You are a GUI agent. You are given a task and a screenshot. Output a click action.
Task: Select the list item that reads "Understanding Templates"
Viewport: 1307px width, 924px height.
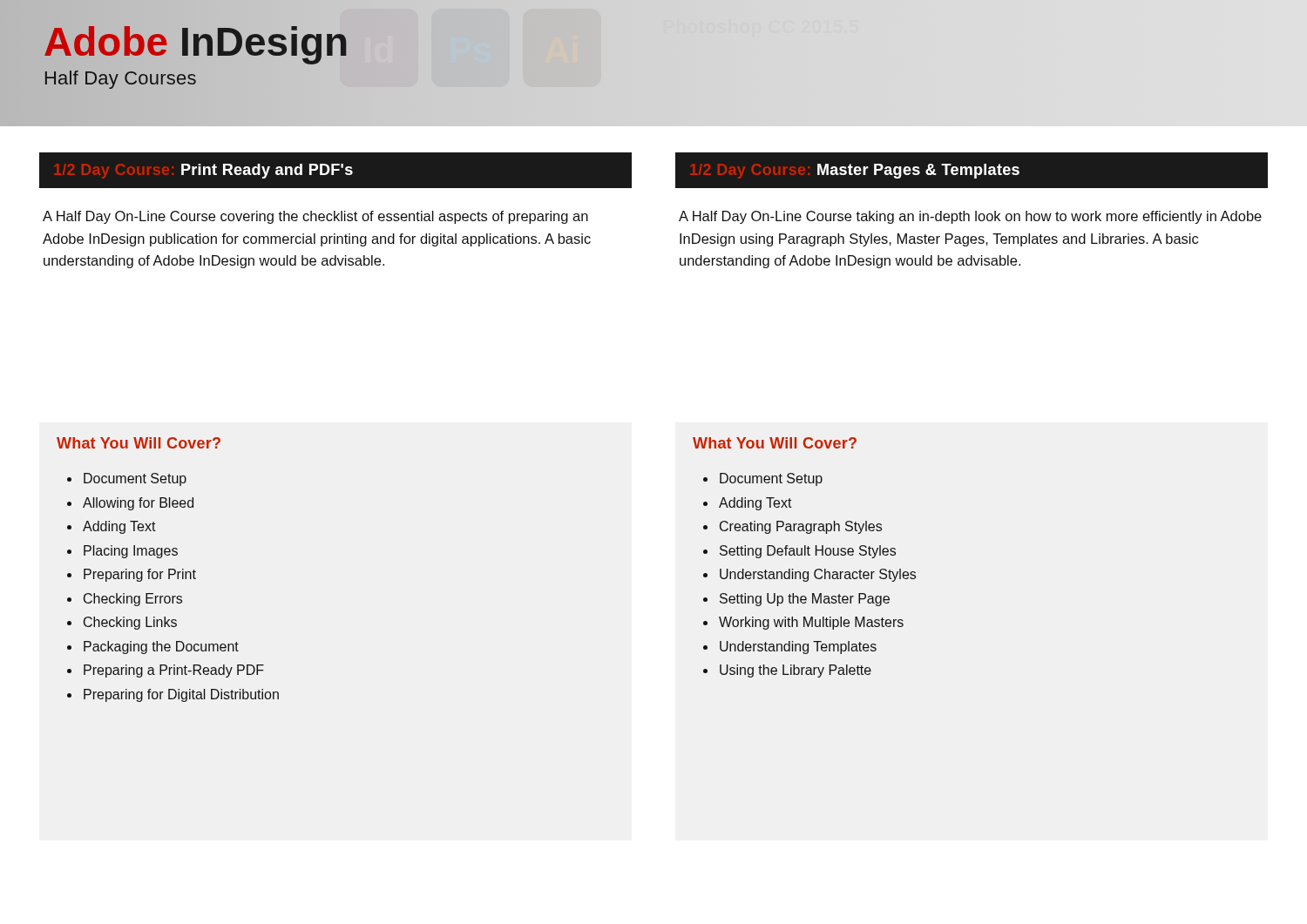(x=798, y=646)
